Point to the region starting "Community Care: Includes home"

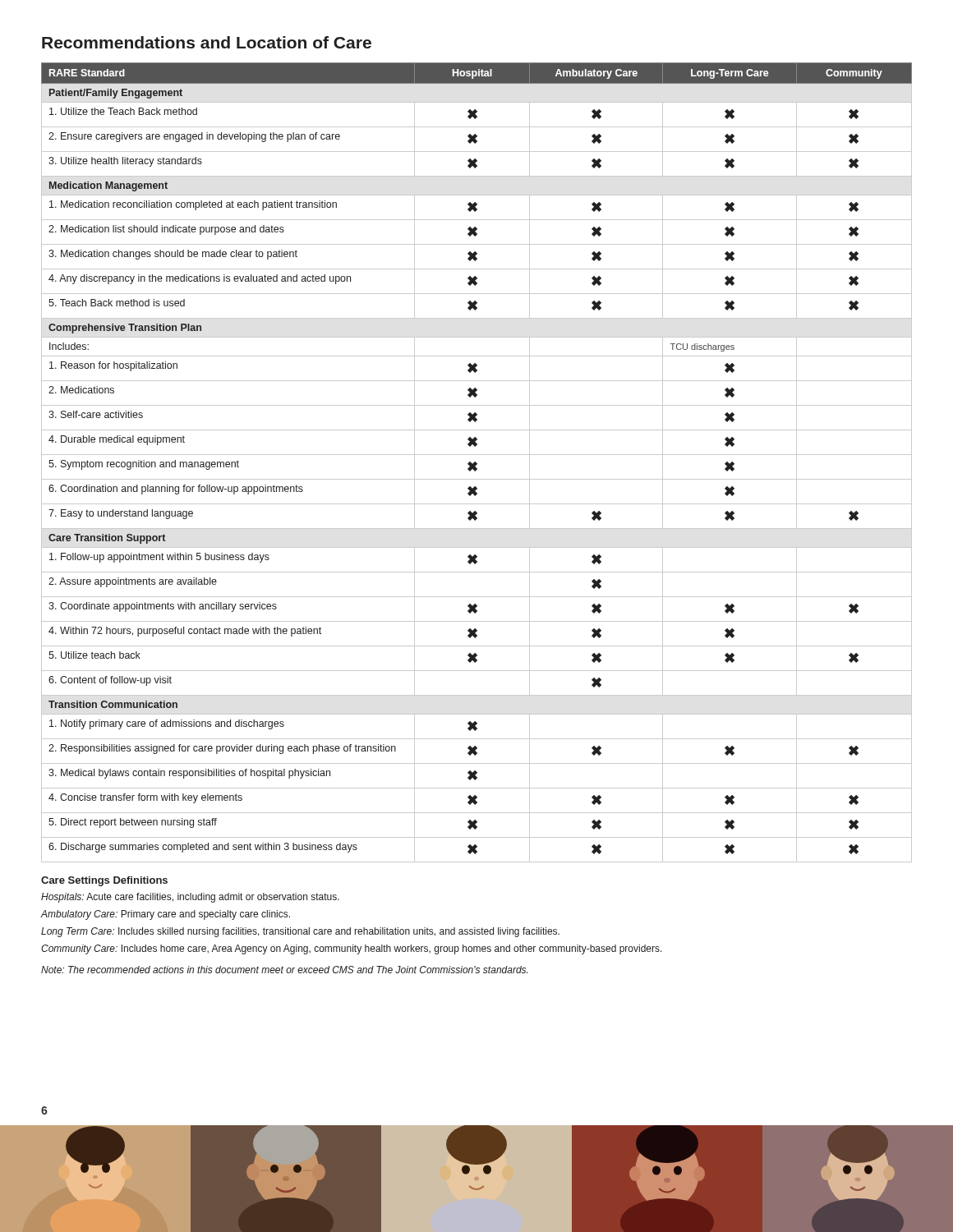(352, 949)
